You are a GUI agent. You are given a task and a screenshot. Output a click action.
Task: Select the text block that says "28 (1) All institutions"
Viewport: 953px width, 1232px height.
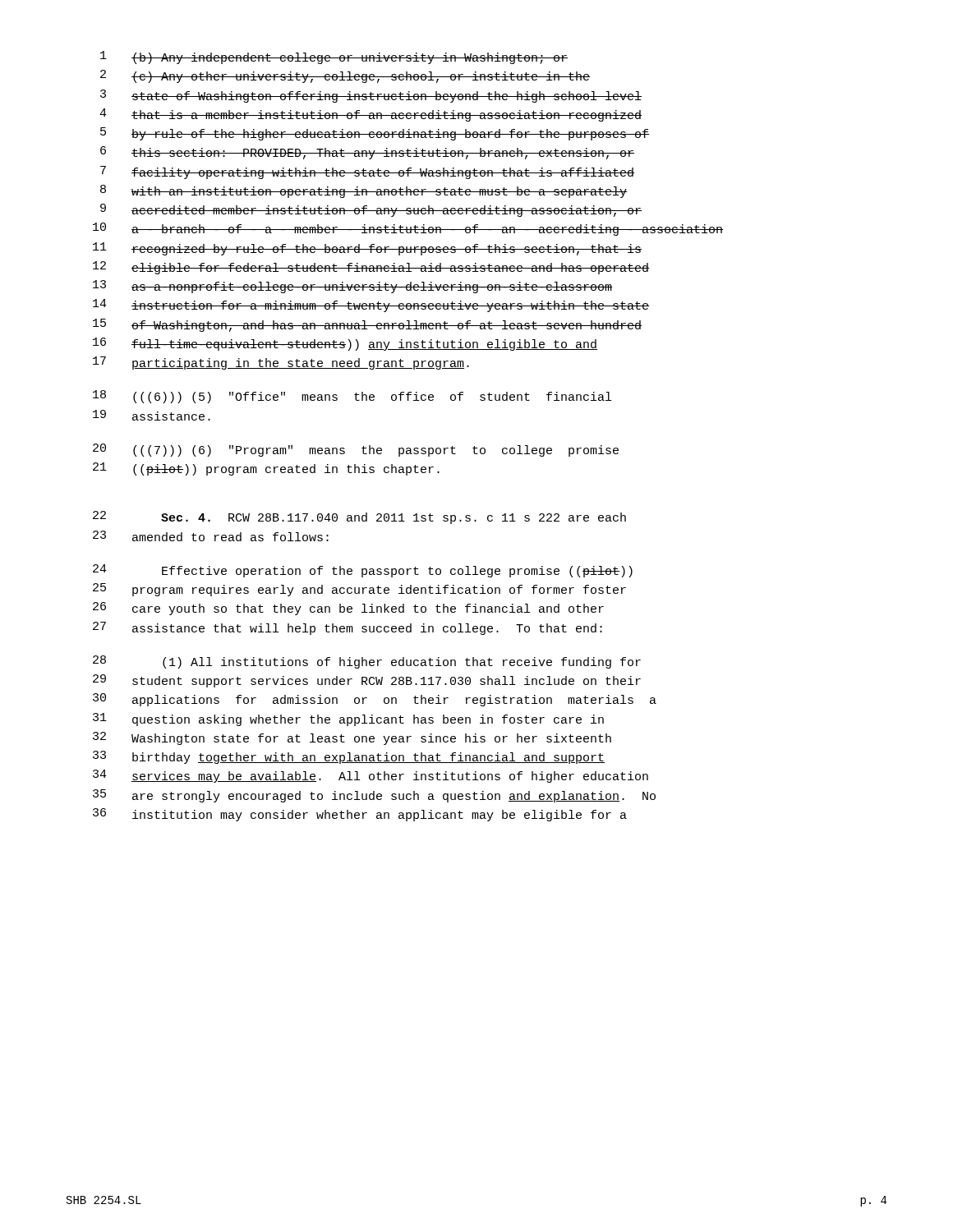tap(354, 663)
